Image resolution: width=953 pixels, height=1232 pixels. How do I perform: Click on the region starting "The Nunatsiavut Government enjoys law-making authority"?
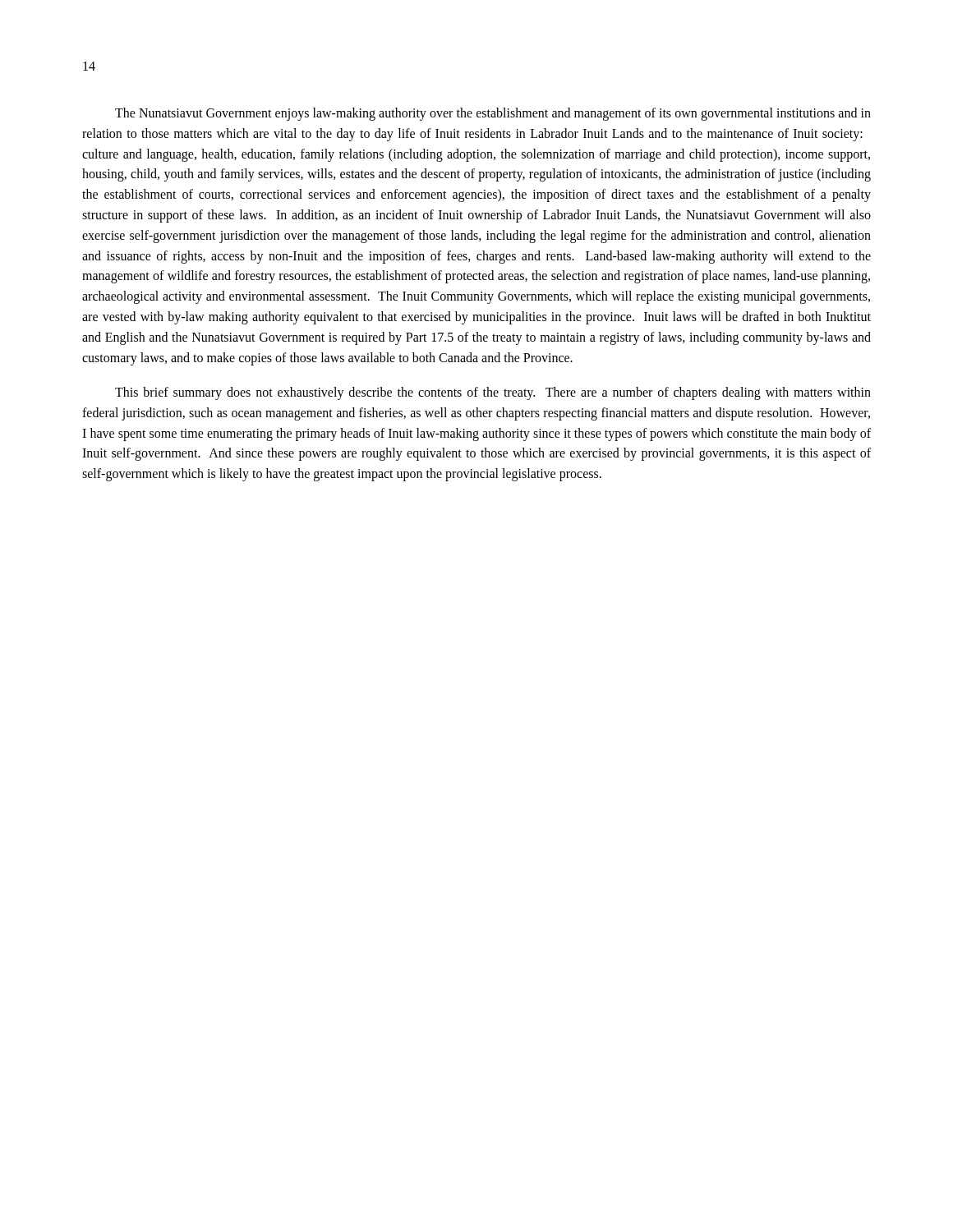coord(476,235)
